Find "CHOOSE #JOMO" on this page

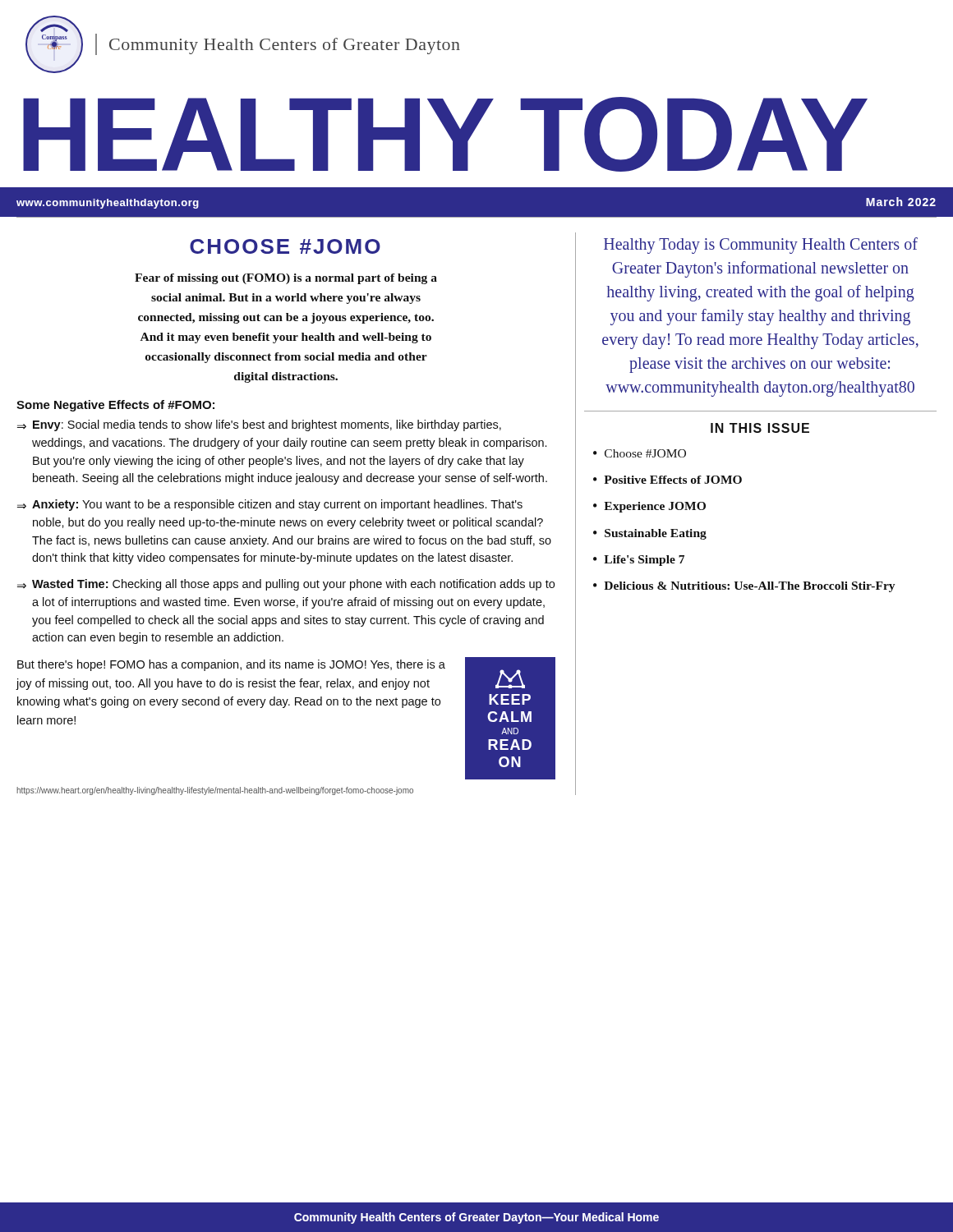(286, 246)
